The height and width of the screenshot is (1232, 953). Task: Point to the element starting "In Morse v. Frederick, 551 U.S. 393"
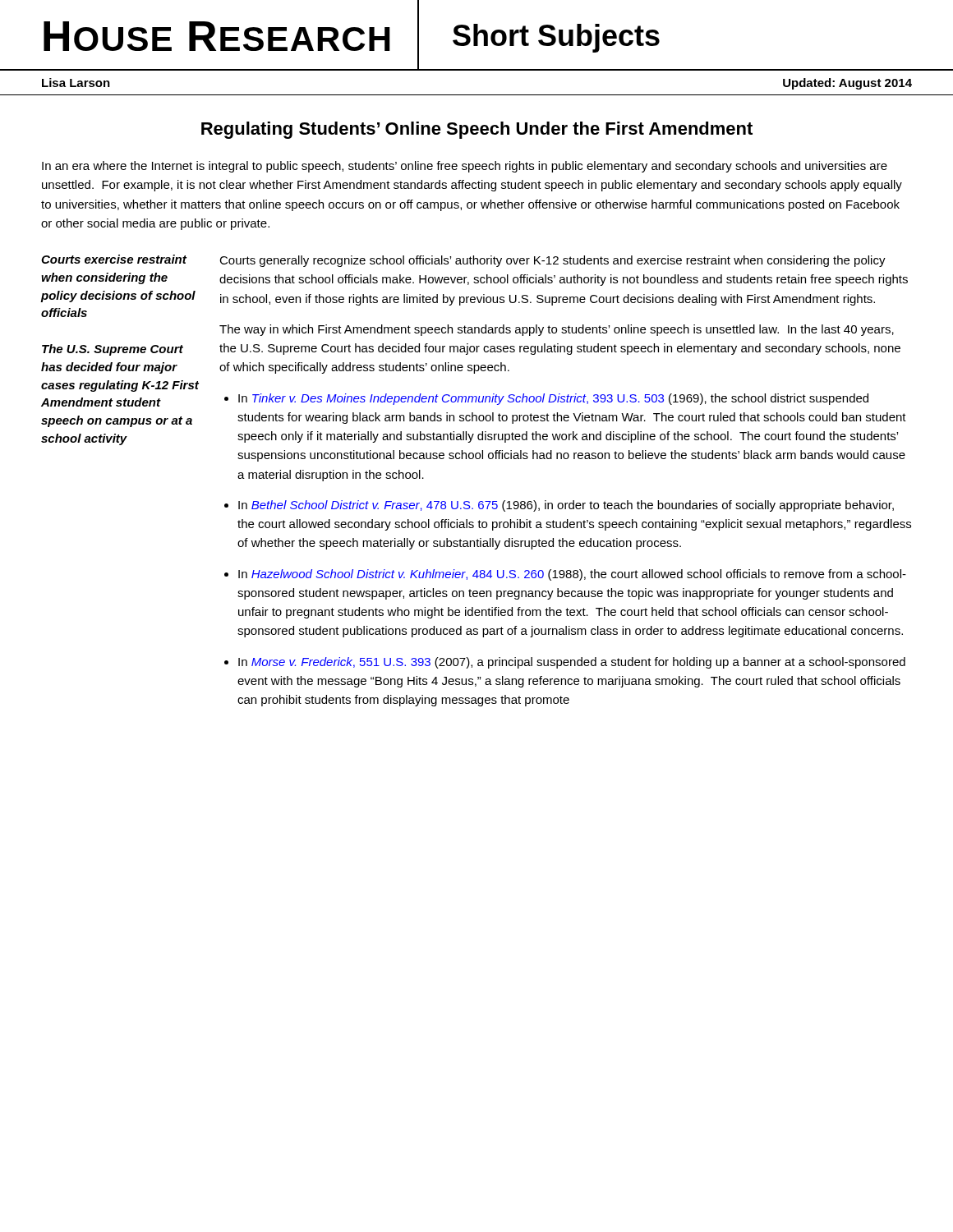click(572, 680)
